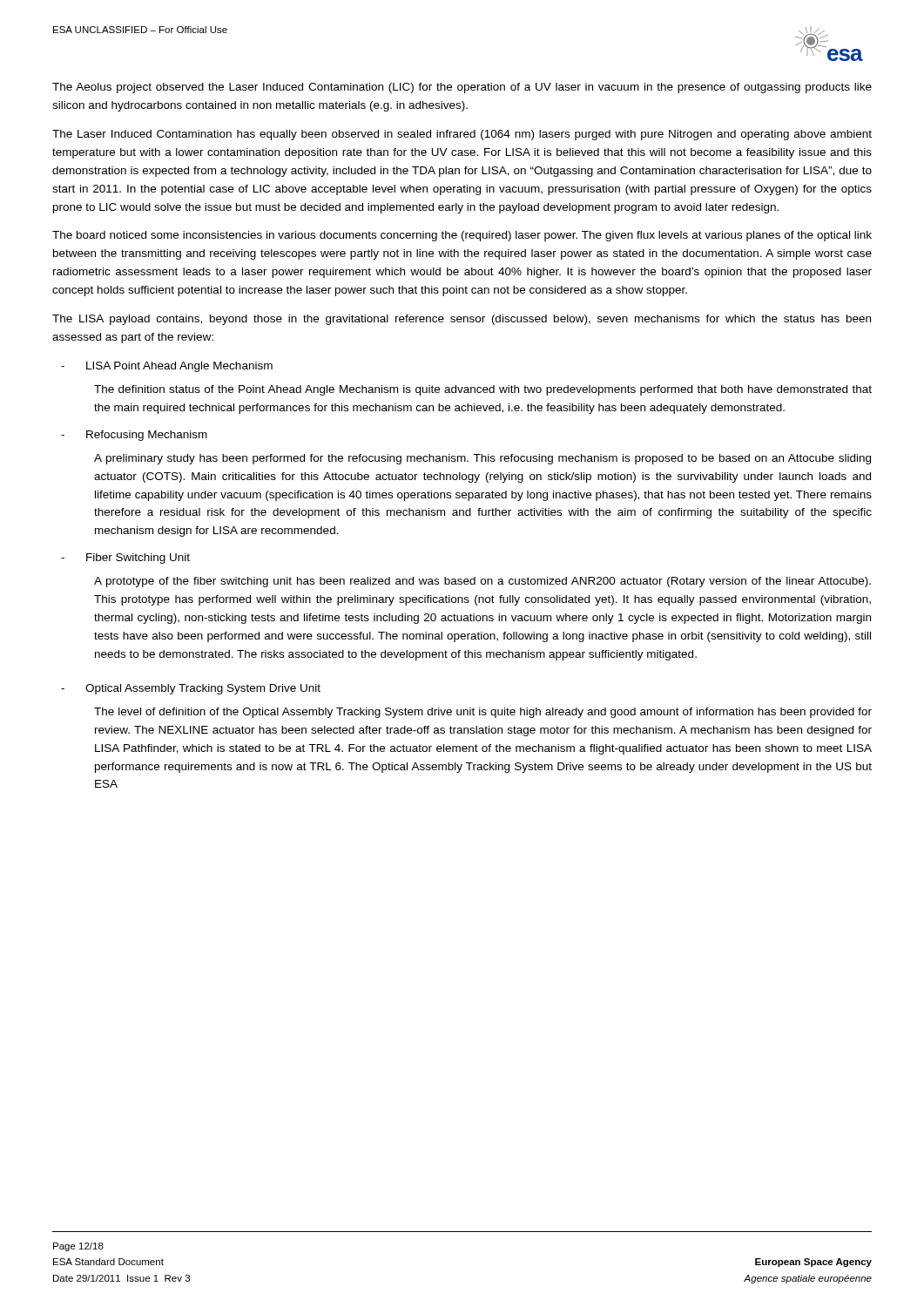The width and height of the screenshot is (924, 1307).
Task: Click where it says "- Fiber Switching Unit"
Action: click(x=121, y=558)
